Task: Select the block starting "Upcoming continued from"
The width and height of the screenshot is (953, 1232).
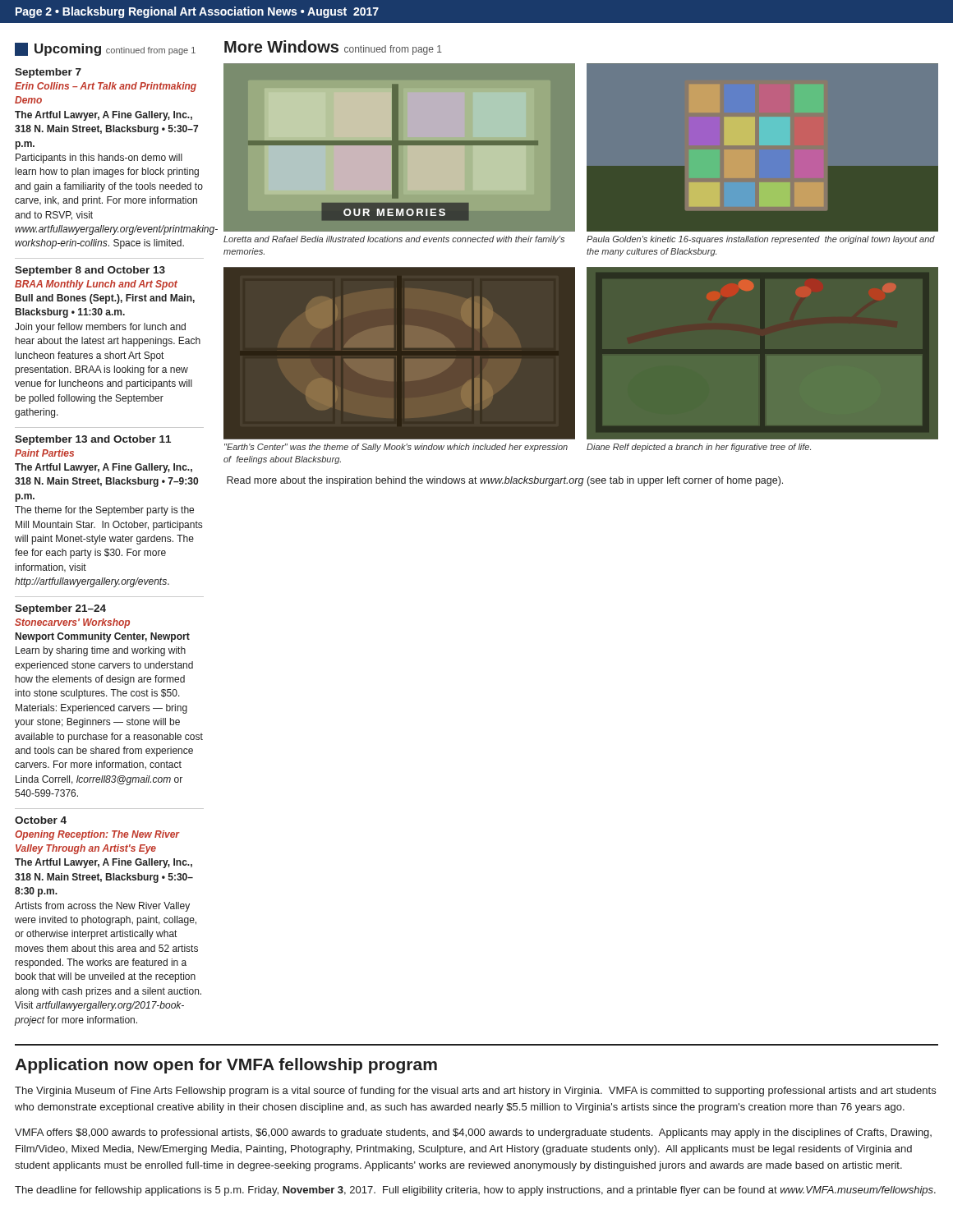Action: click(x=105, y=49)
